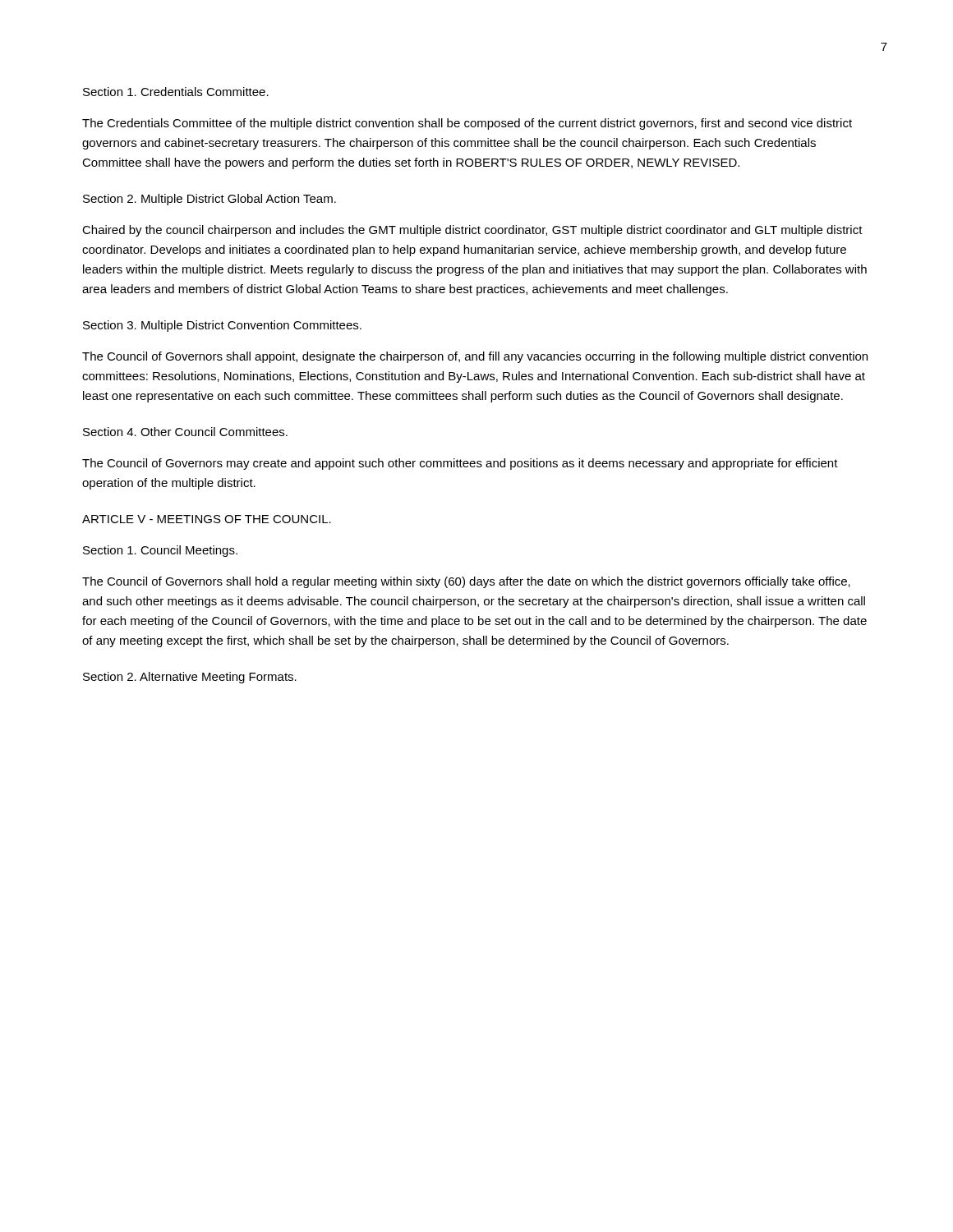This screenshot has height=1232, width=953.
Task: Select the element starting "Section 4. Other"
Action: [x=185, y=432]
